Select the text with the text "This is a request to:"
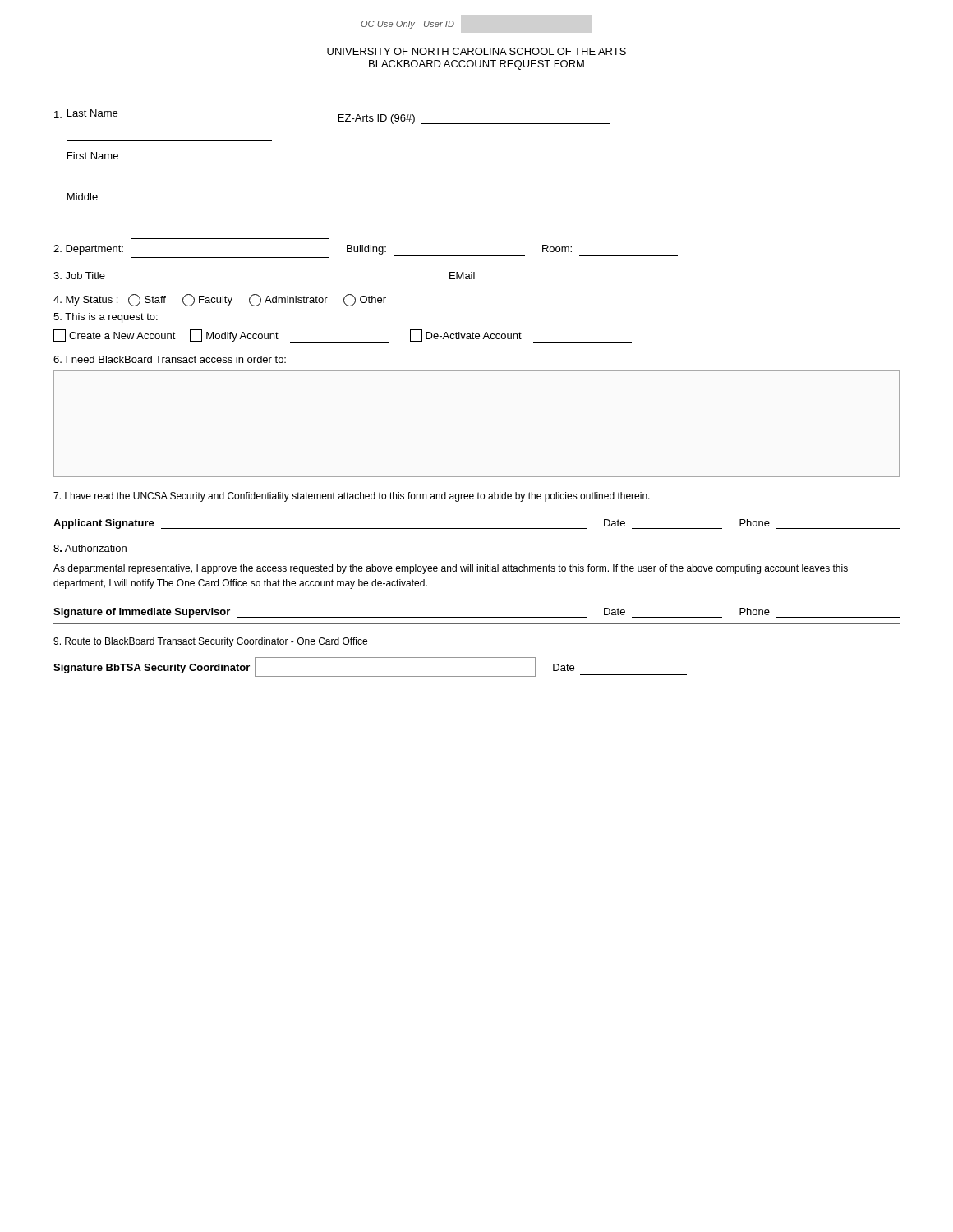The width and height of the screenshot is (953, 1232). tap(106, 317)
